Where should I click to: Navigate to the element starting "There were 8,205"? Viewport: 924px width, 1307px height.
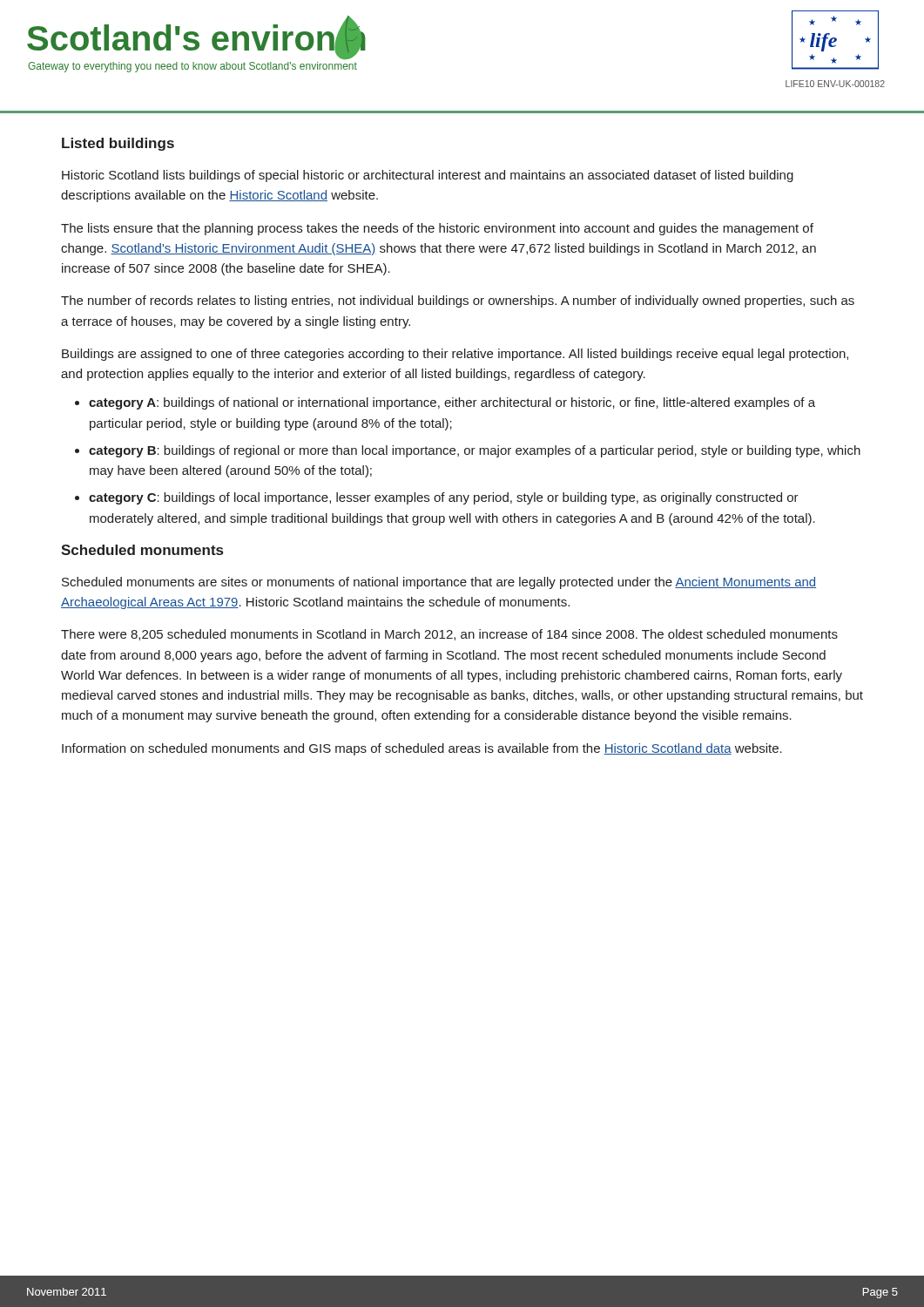(x=462, y=675)
